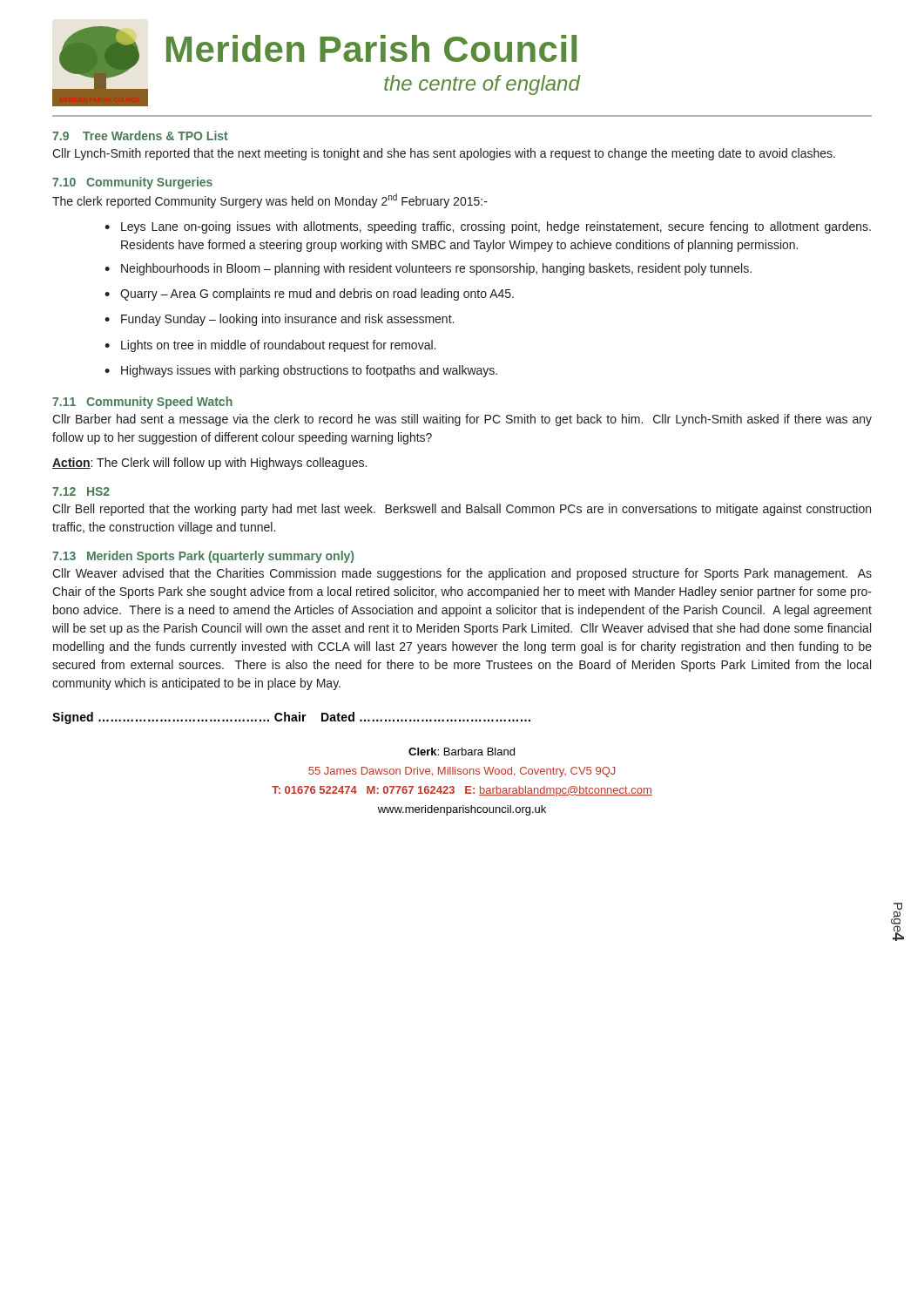Find the block starting "• Quarry – Area G"

tap(488, 295)
